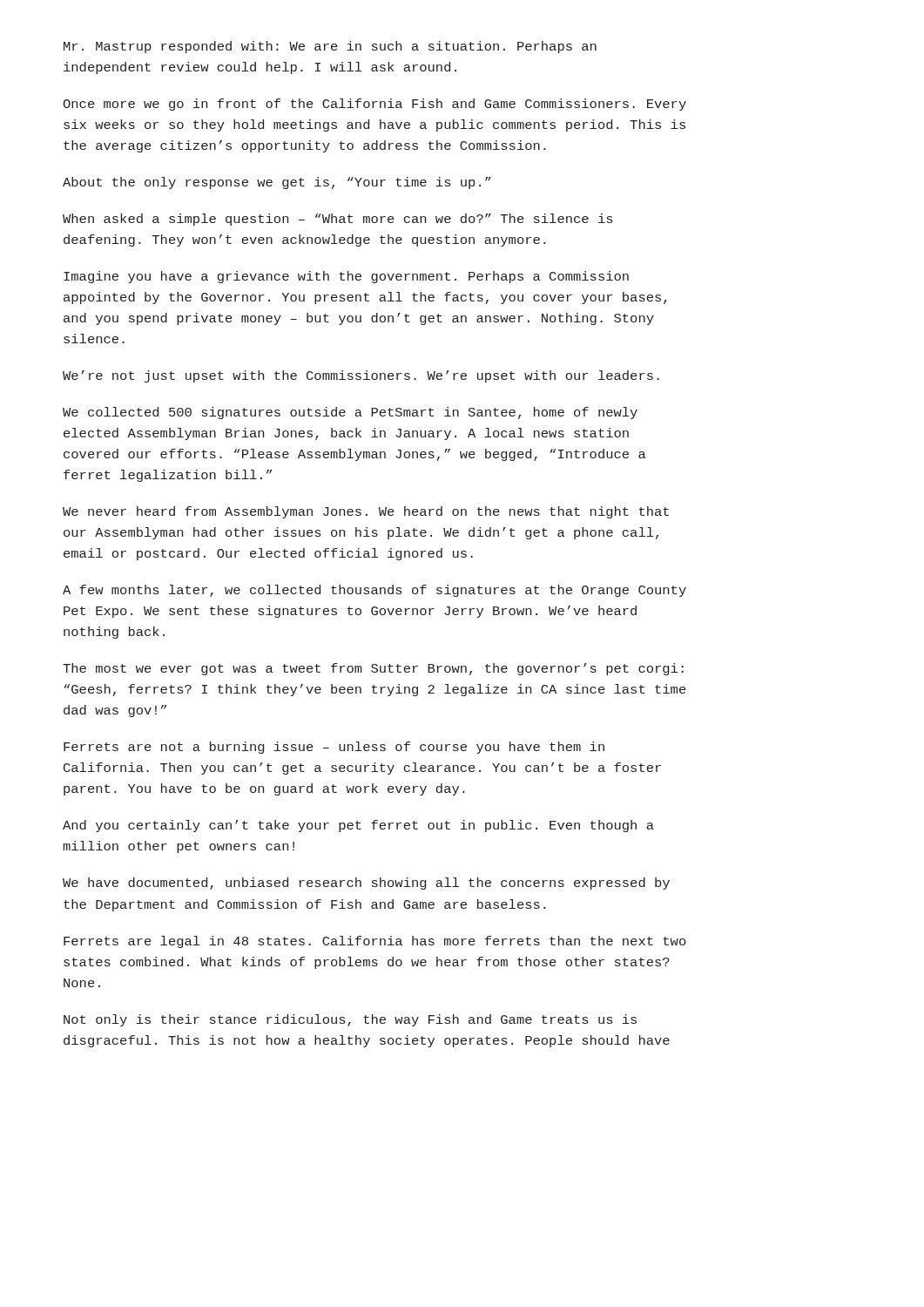Image resolution: width=924 pixels, height=1307 pixels.
Task: Select the text block that says "Ferrets are not a burning issue"
Action: [x=362, y=769]
